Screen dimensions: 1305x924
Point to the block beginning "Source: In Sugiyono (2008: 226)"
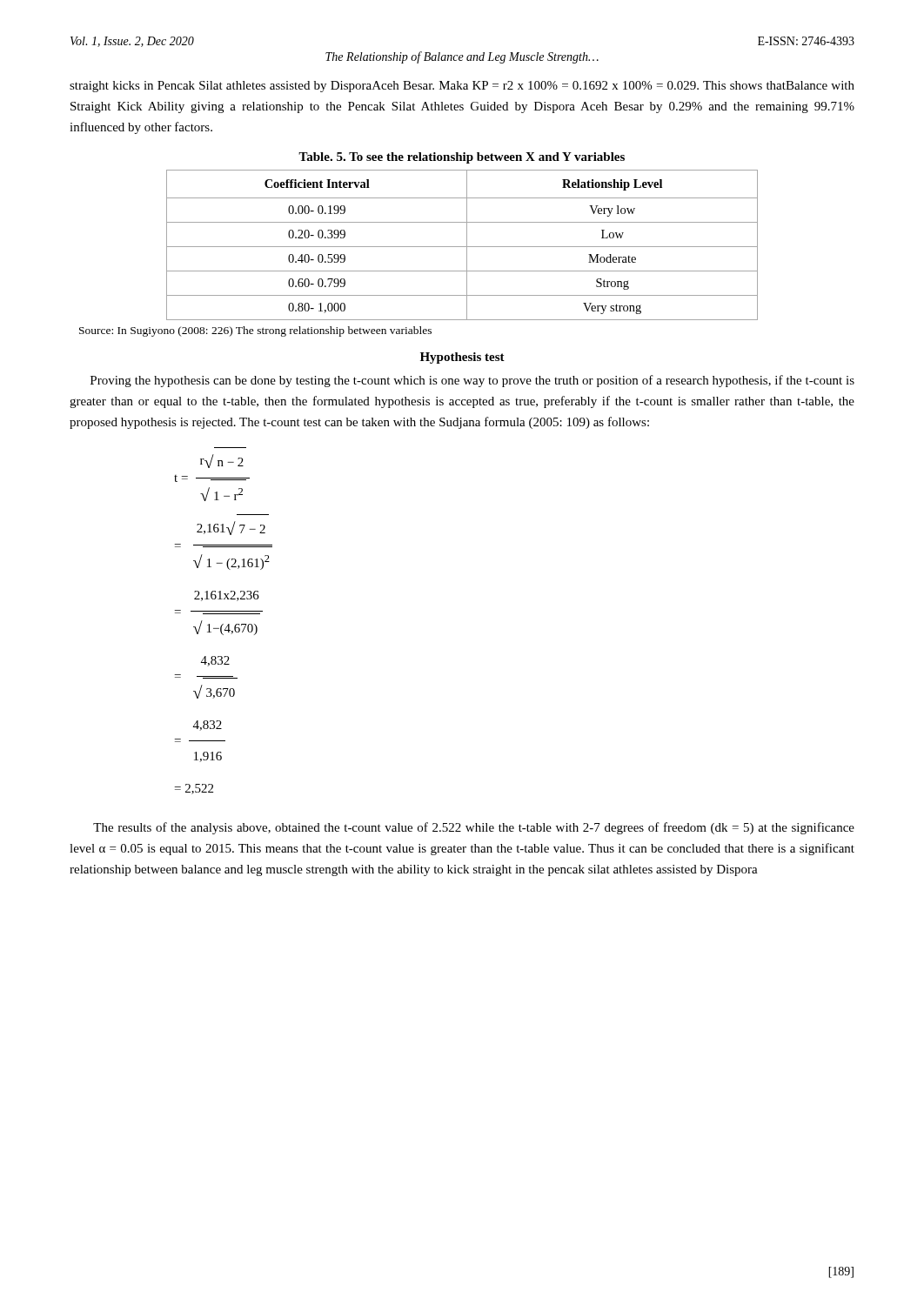point(255,330)
